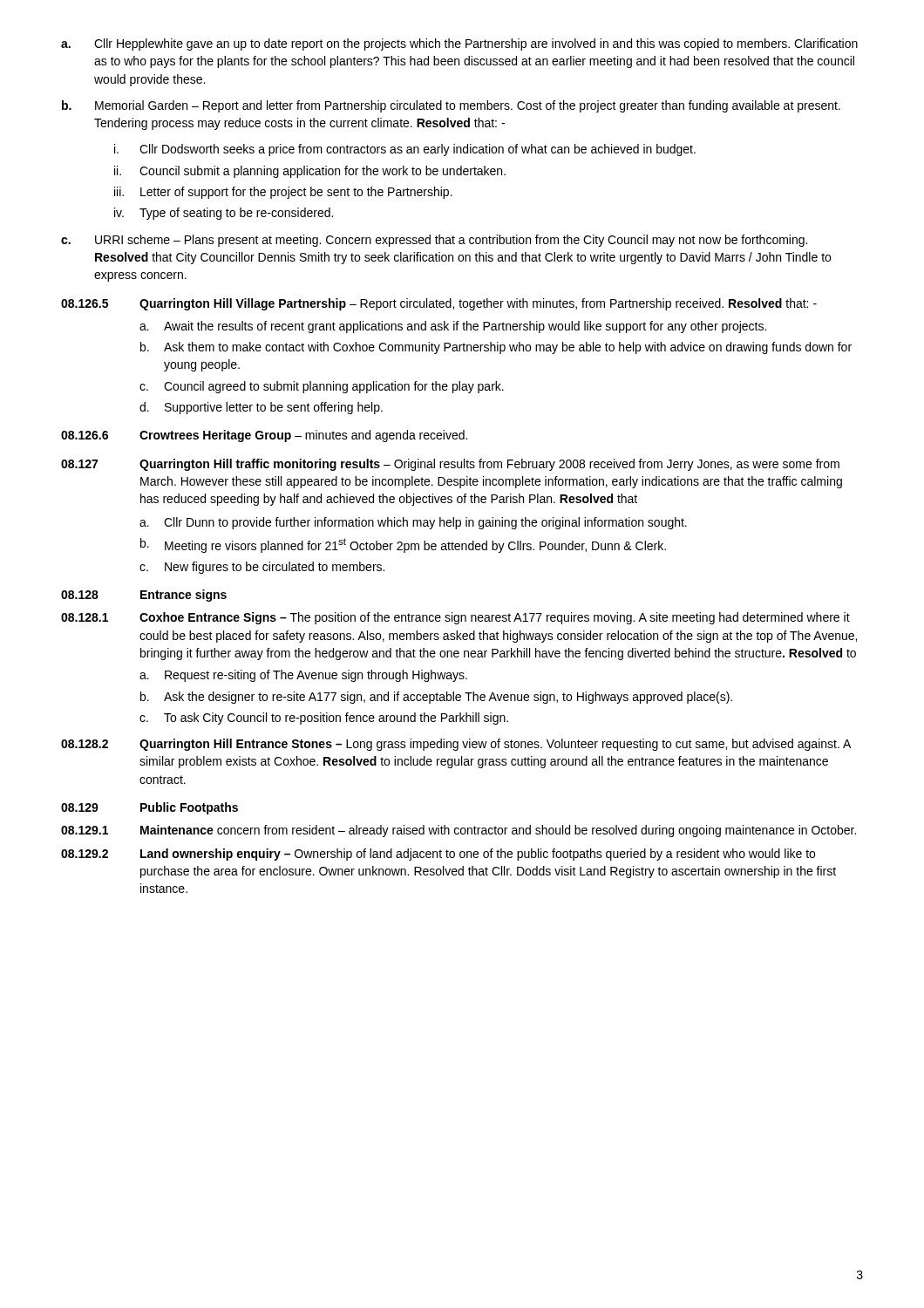Find the section header on this page that starts "08.128.2 Quarrington Hill Entrance Stones – Long"
The image size is (924, 1308).
[x=462, y=762]
